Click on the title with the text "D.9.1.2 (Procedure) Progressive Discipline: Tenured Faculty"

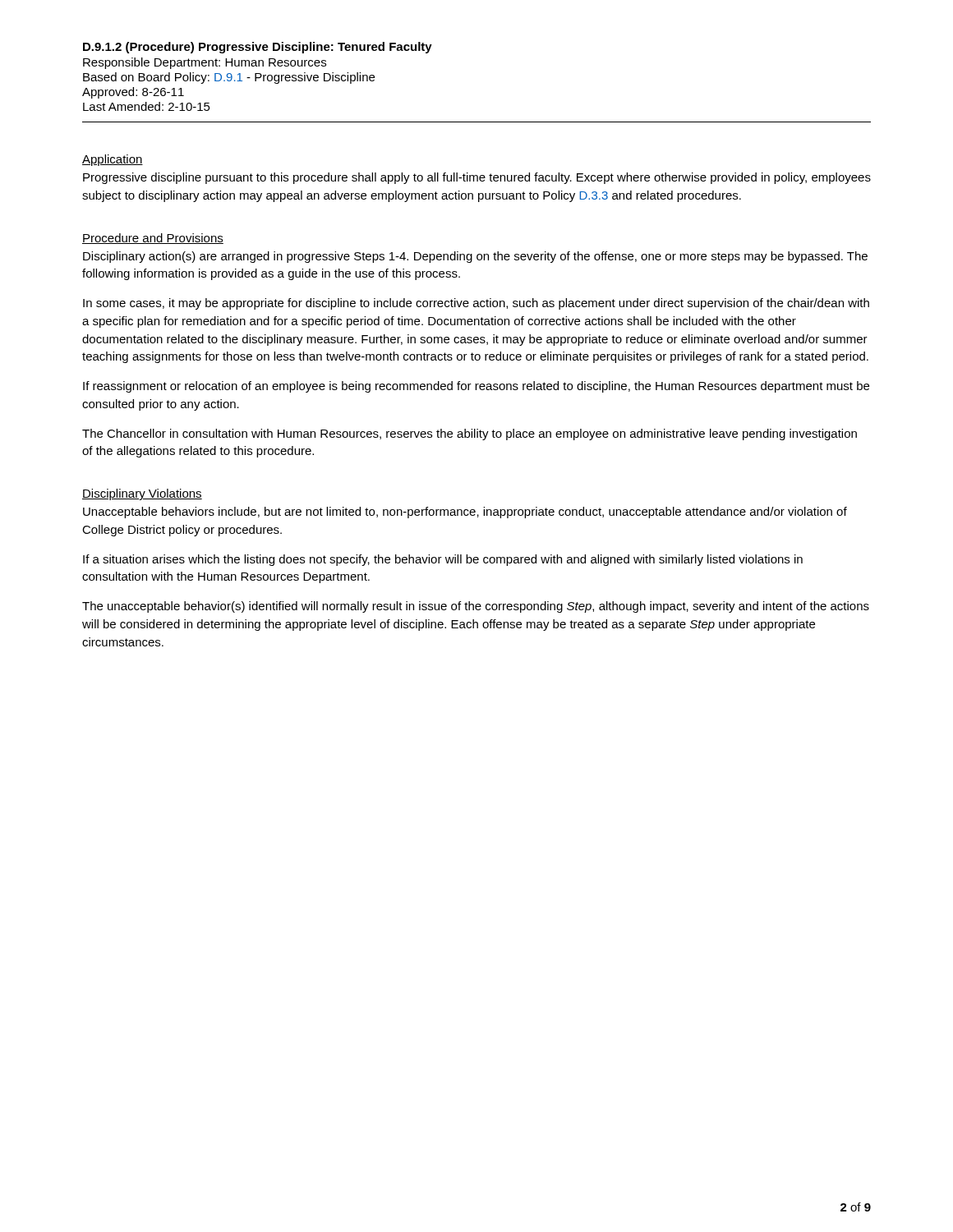(x=258, y=48)
